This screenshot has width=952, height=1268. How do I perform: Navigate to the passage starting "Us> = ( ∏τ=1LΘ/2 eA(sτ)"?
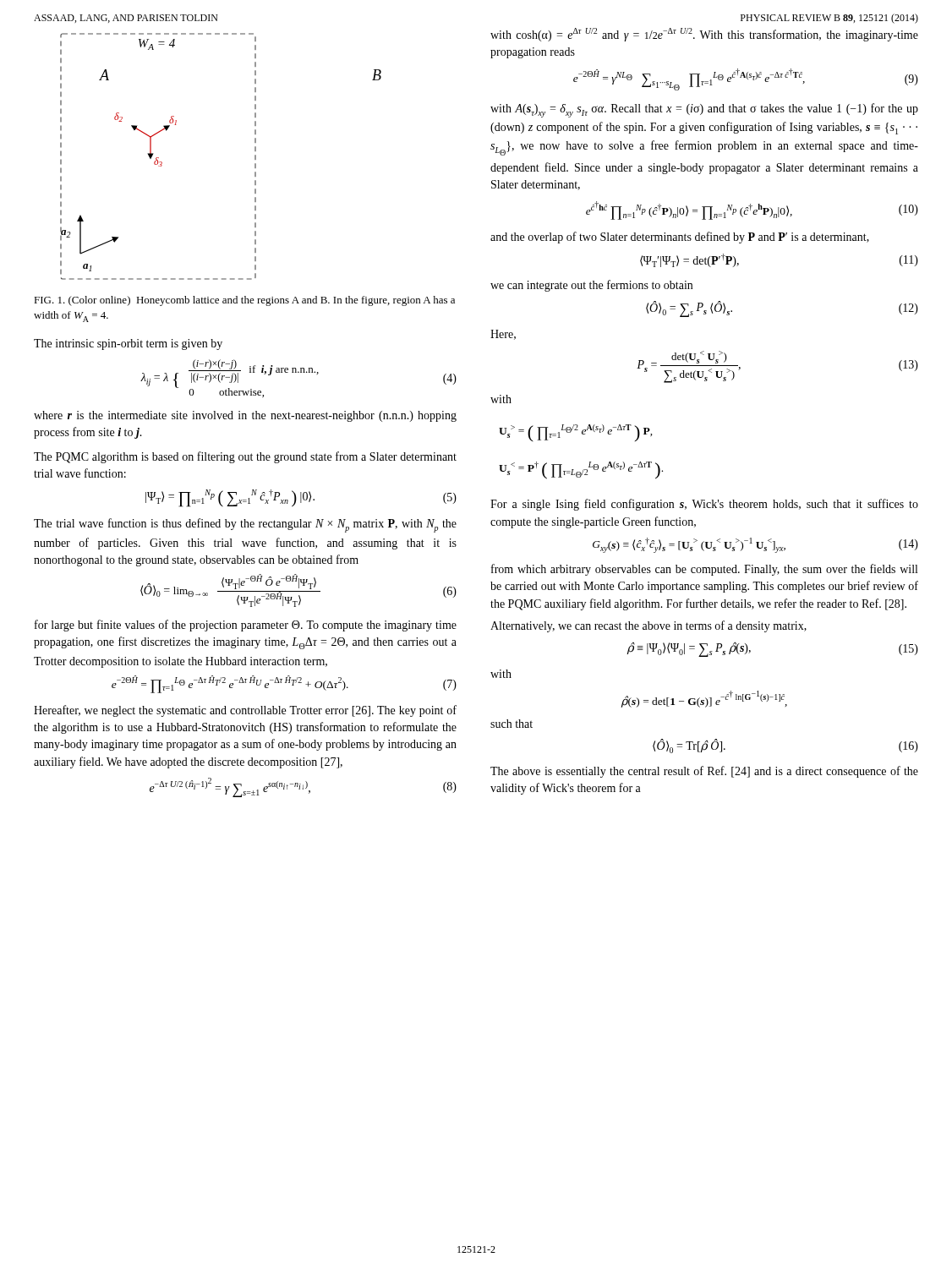pyautogui.click(x=576, y=433)
